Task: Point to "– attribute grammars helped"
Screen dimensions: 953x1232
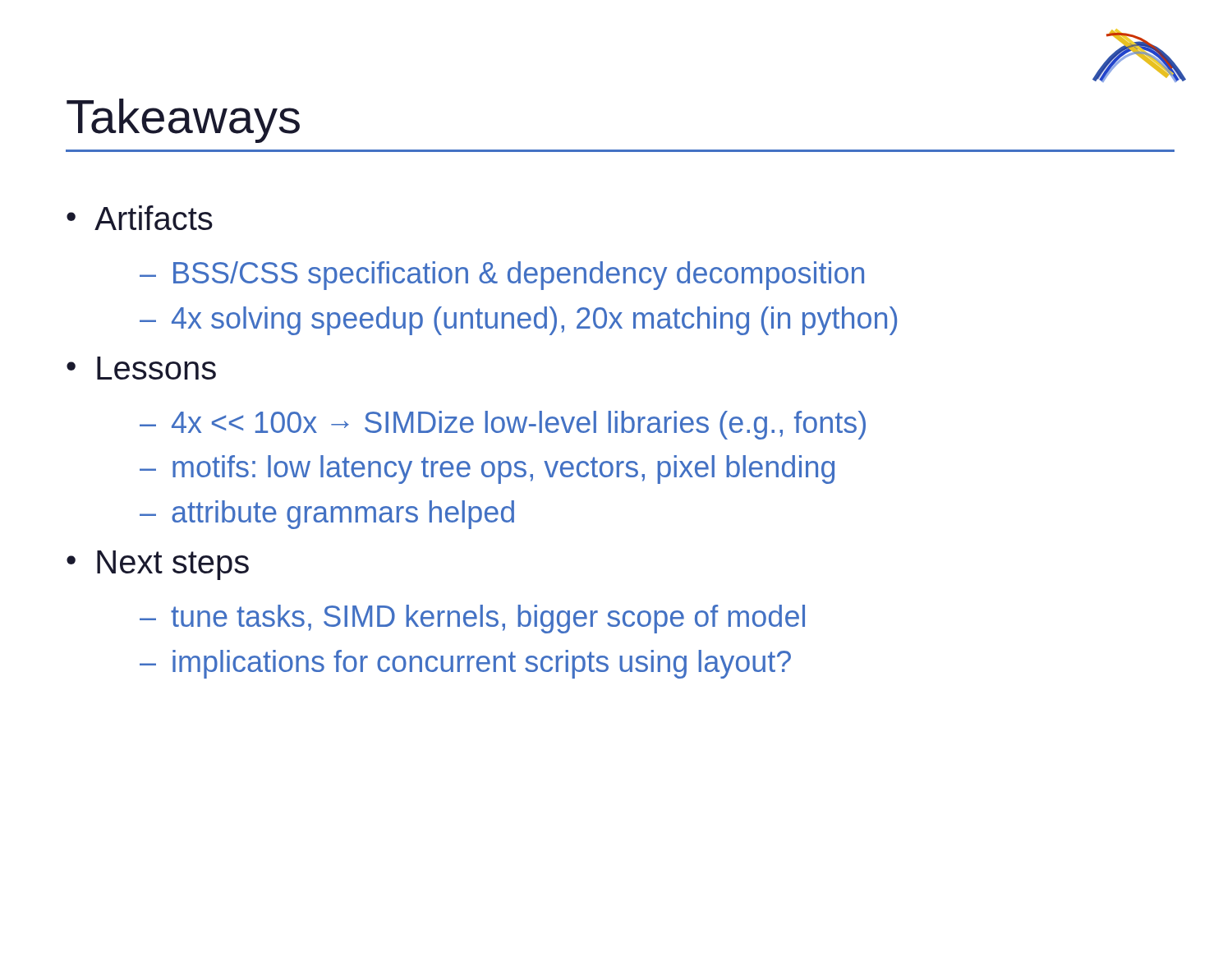Action: click(328, 513)
